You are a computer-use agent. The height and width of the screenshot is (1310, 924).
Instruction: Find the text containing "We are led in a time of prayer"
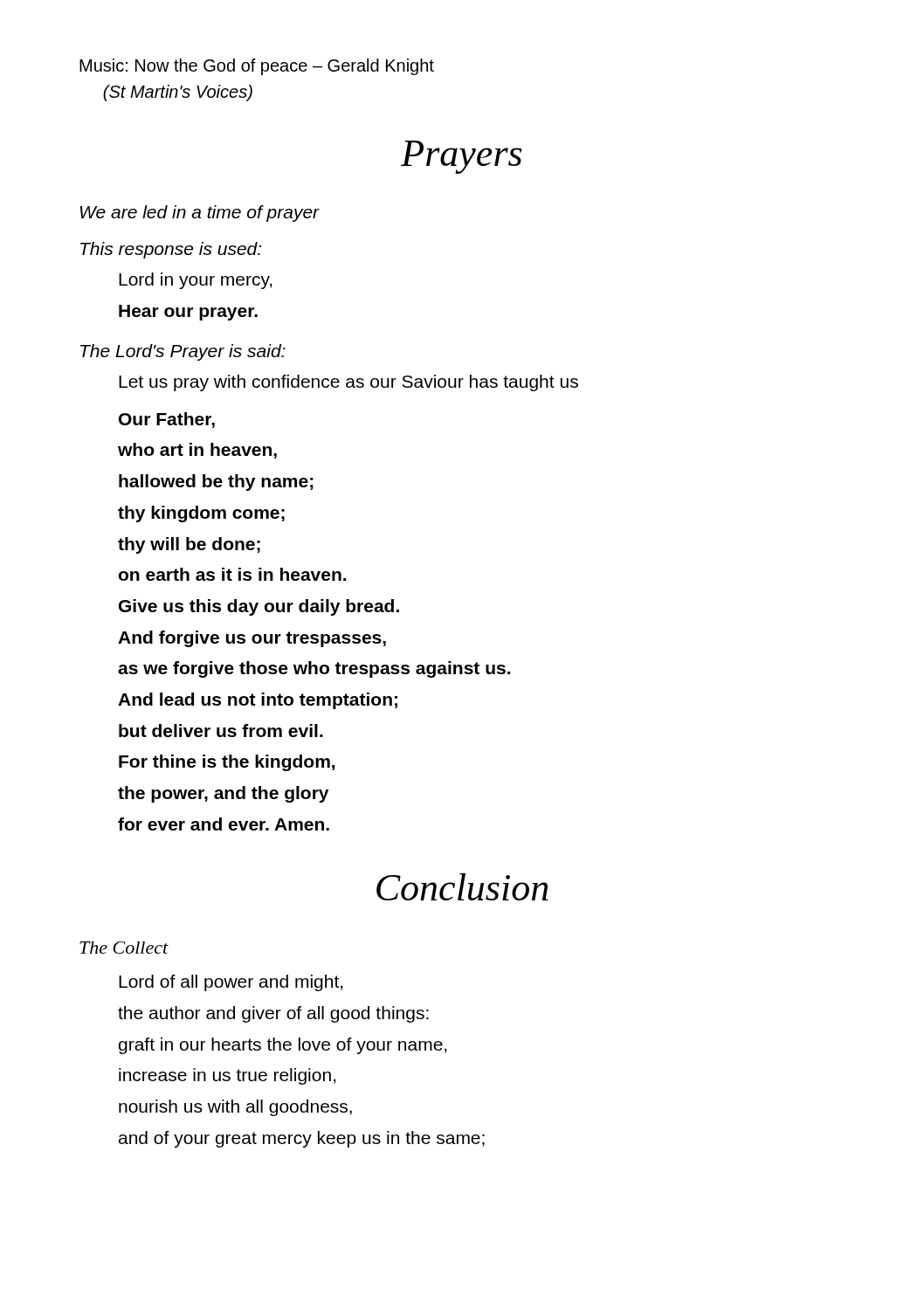point(199,212)
